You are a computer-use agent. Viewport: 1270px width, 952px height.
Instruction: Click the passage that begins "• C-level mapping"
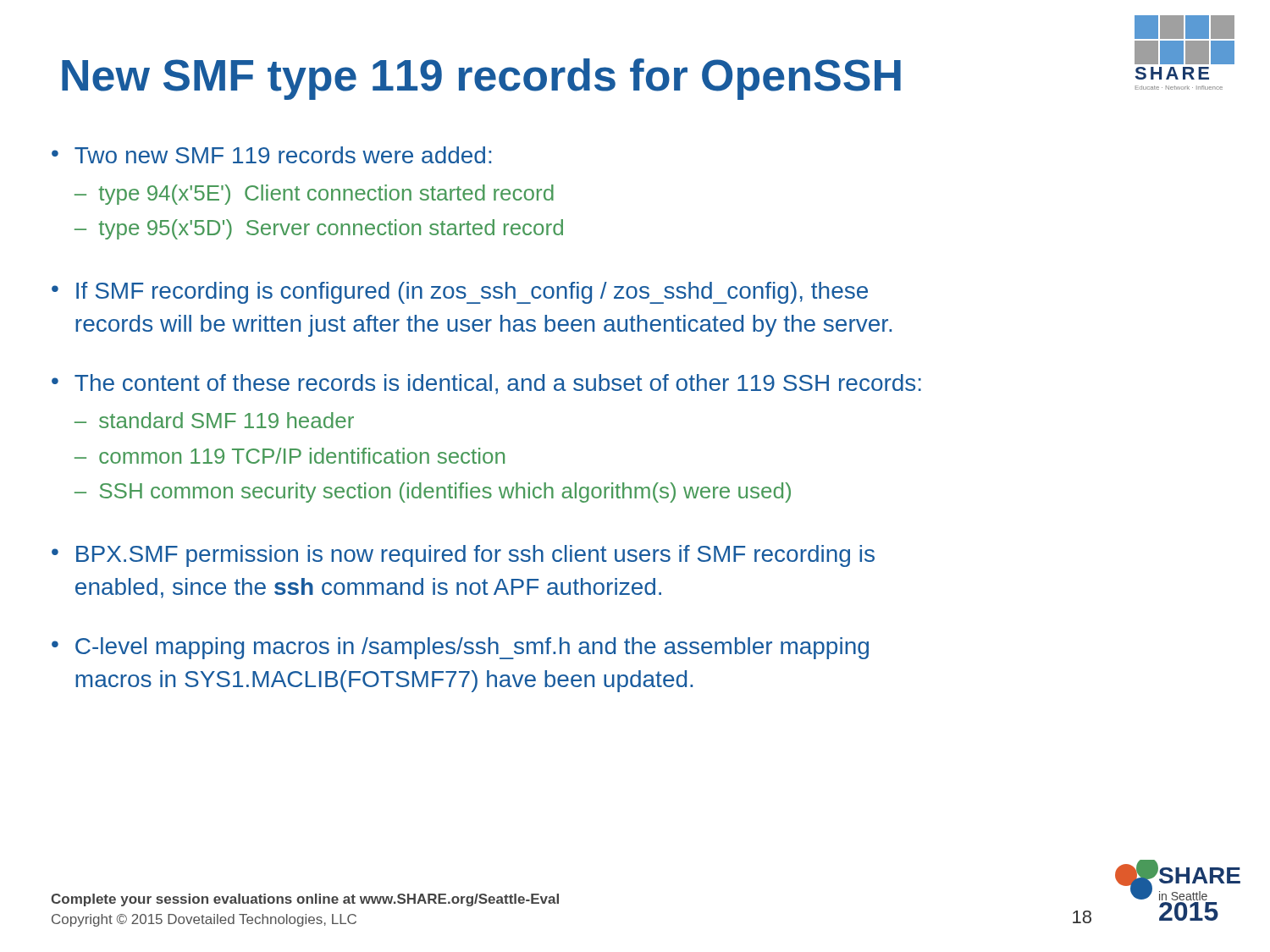pyautogui.click(x=461, y=663)
